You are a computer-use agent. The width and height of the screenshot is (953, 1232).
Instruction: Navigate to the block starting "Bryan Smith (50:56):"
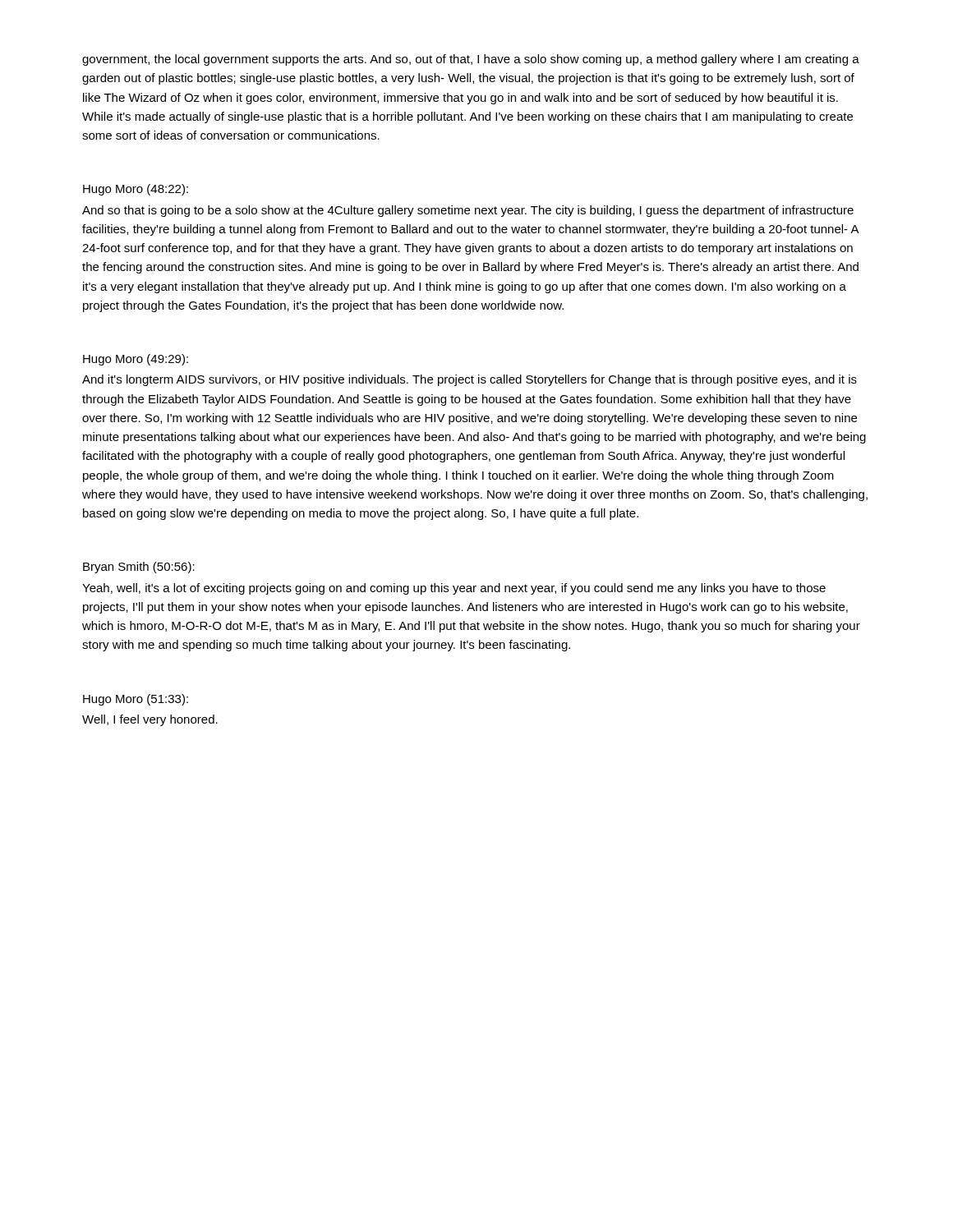click(139, 567)
